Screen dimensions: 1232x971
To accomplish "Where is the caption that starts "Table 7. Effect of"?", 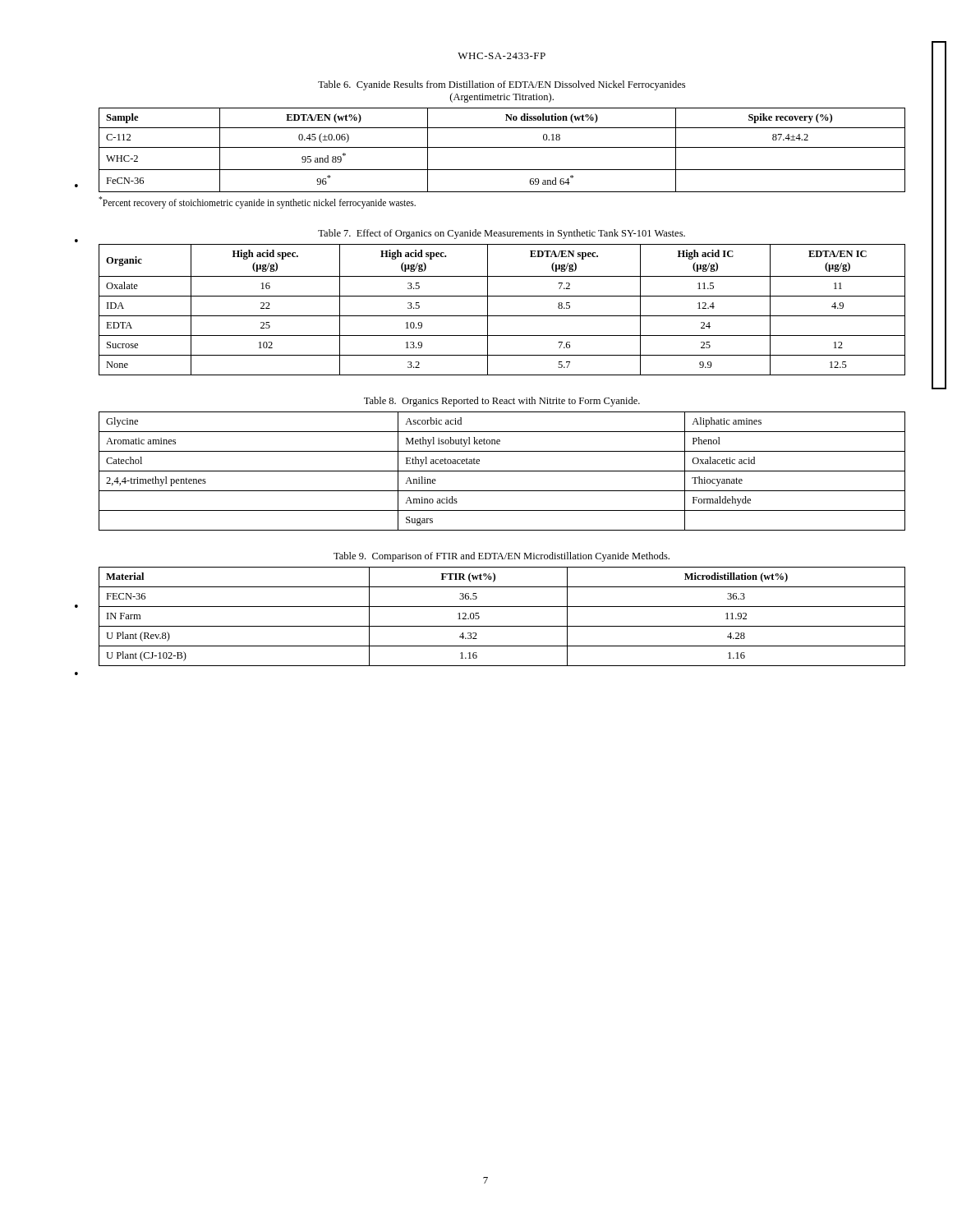I will tap(502, 233).
